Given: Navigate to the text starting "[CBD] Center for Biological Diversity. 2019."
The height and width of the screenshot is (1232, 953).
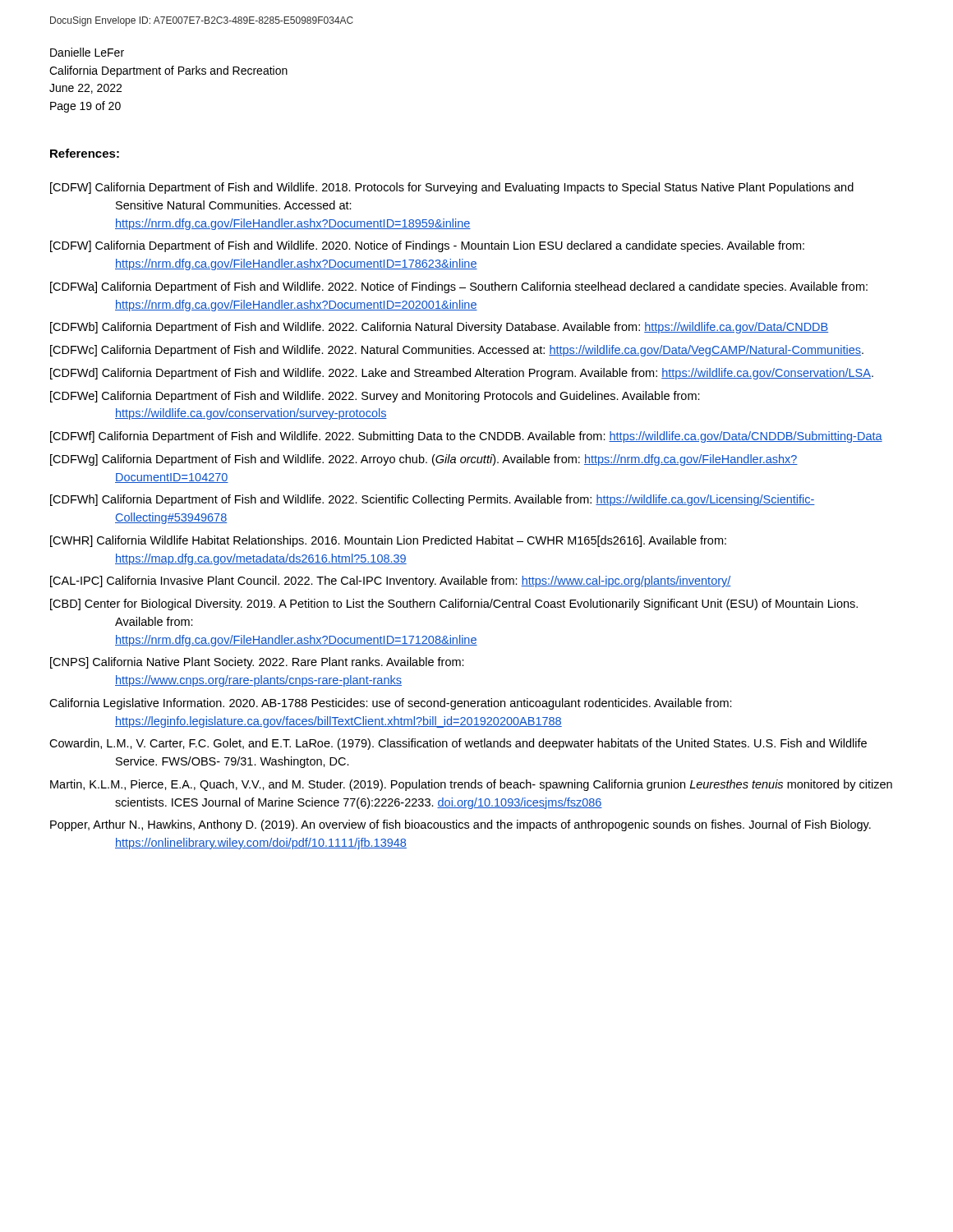Looking at the screenshot, I should 454,605.
